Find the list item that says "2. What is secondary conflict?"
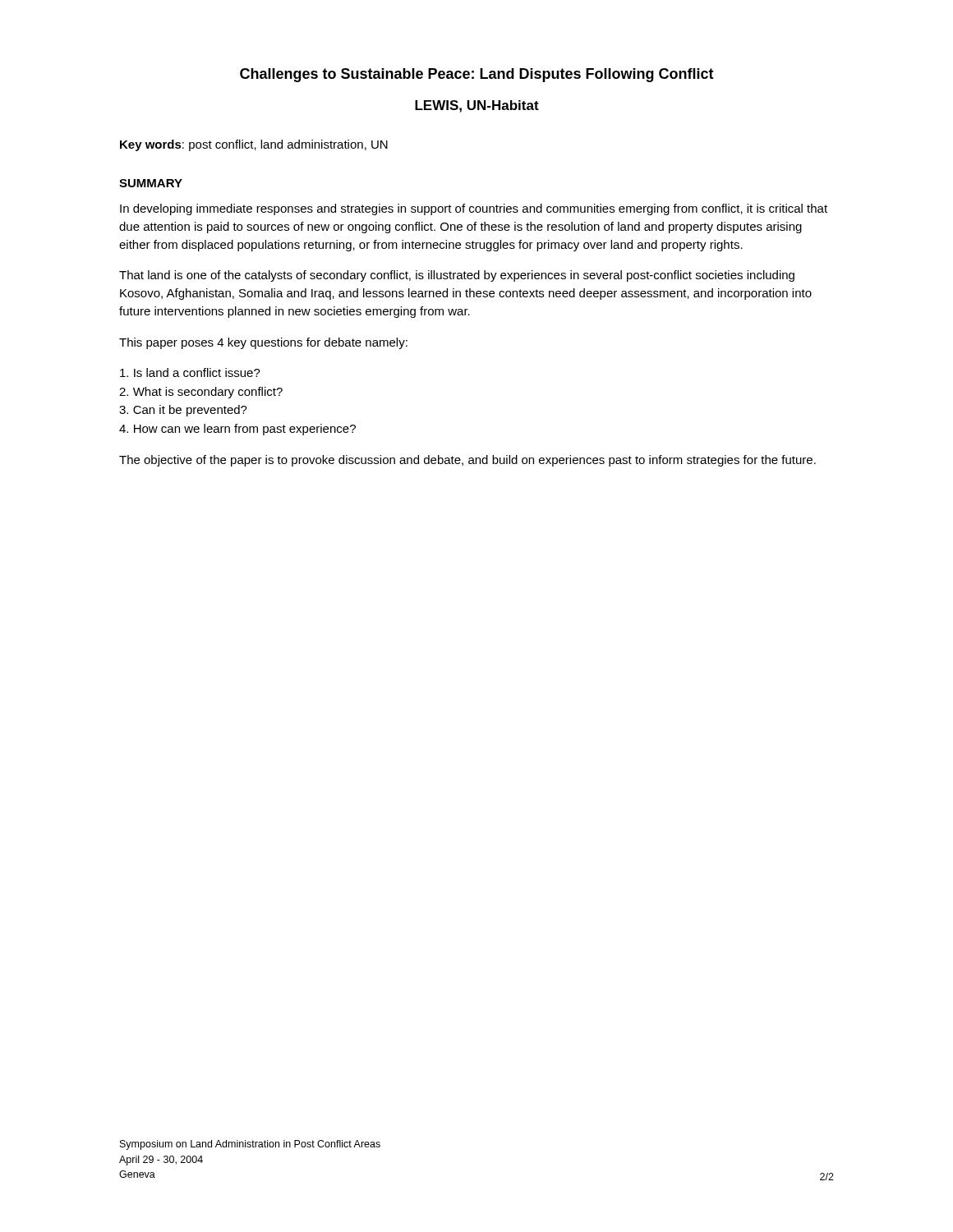This screenshot has height=1232, width=953. pyautogui.click(x=201, y=391)
